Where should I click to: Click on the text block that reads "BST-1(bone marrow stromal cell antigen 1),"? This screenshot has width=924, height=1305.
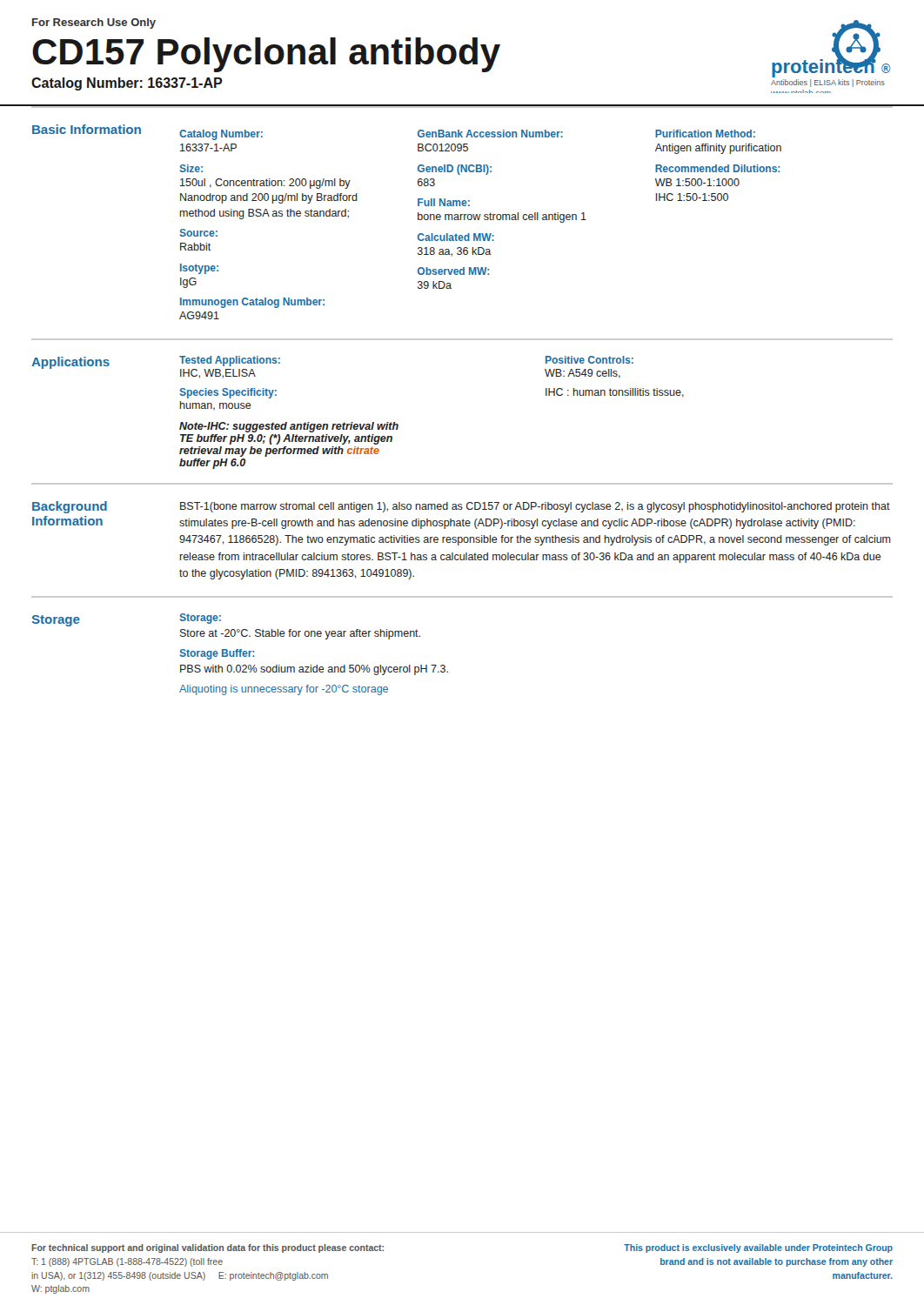click(x=536, y=540)
